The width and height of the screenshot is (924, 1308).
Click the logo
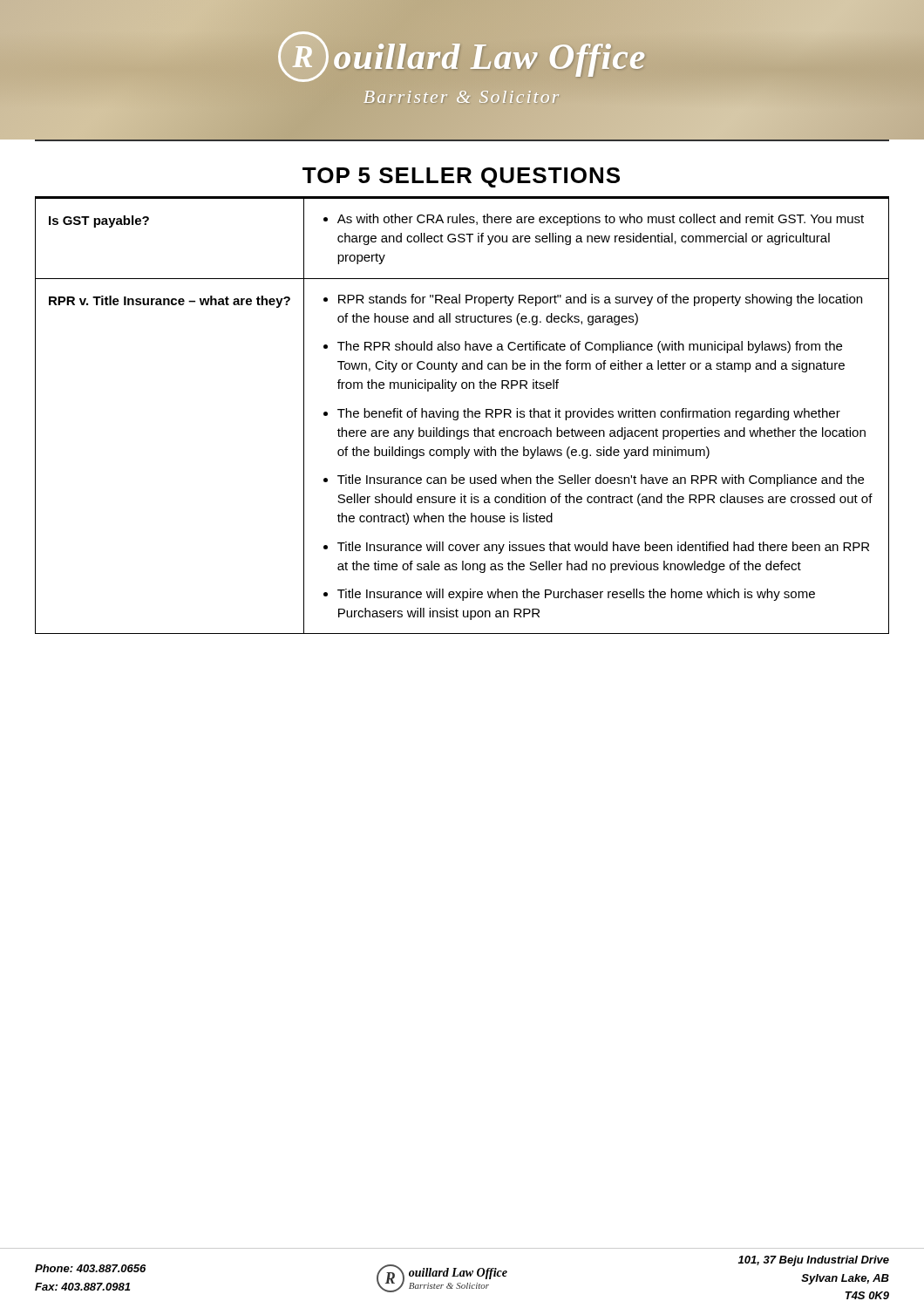point(462,70)
